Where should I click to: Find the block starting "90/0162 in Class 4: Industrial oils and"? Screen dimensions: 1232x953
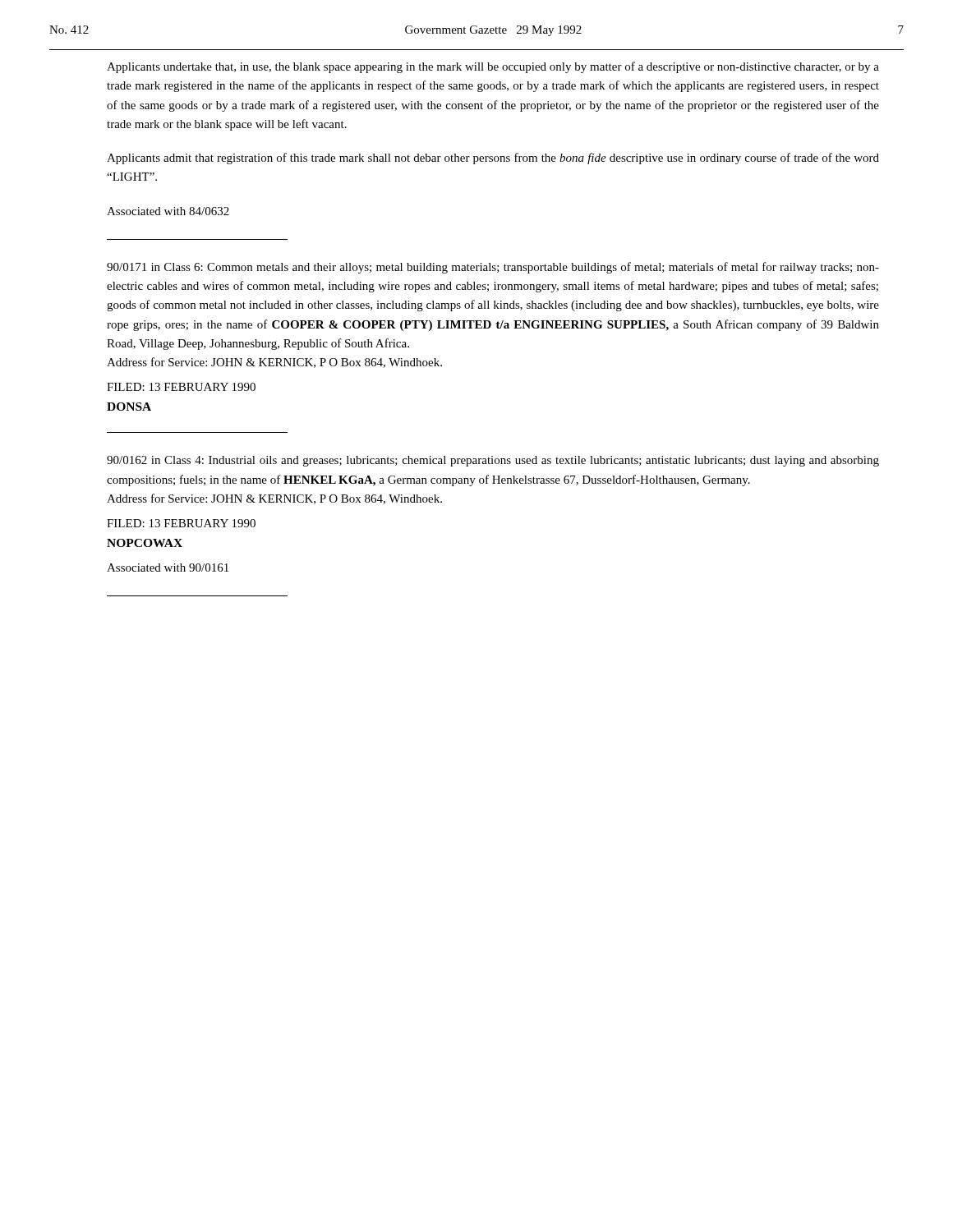click(x=493, y=479)
